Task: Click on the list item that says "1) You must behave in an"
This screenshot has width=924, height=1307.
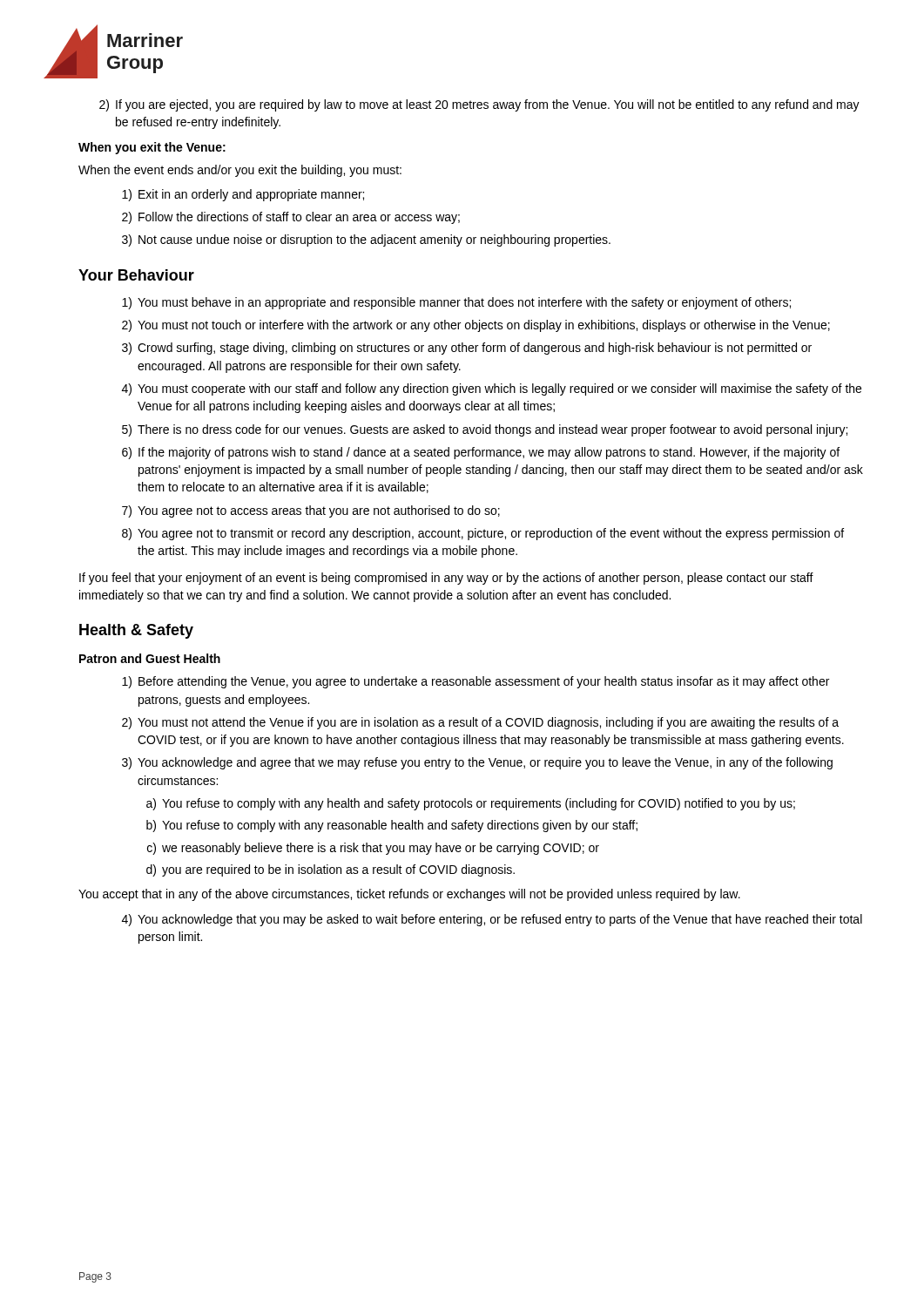Action: (482, 302)
